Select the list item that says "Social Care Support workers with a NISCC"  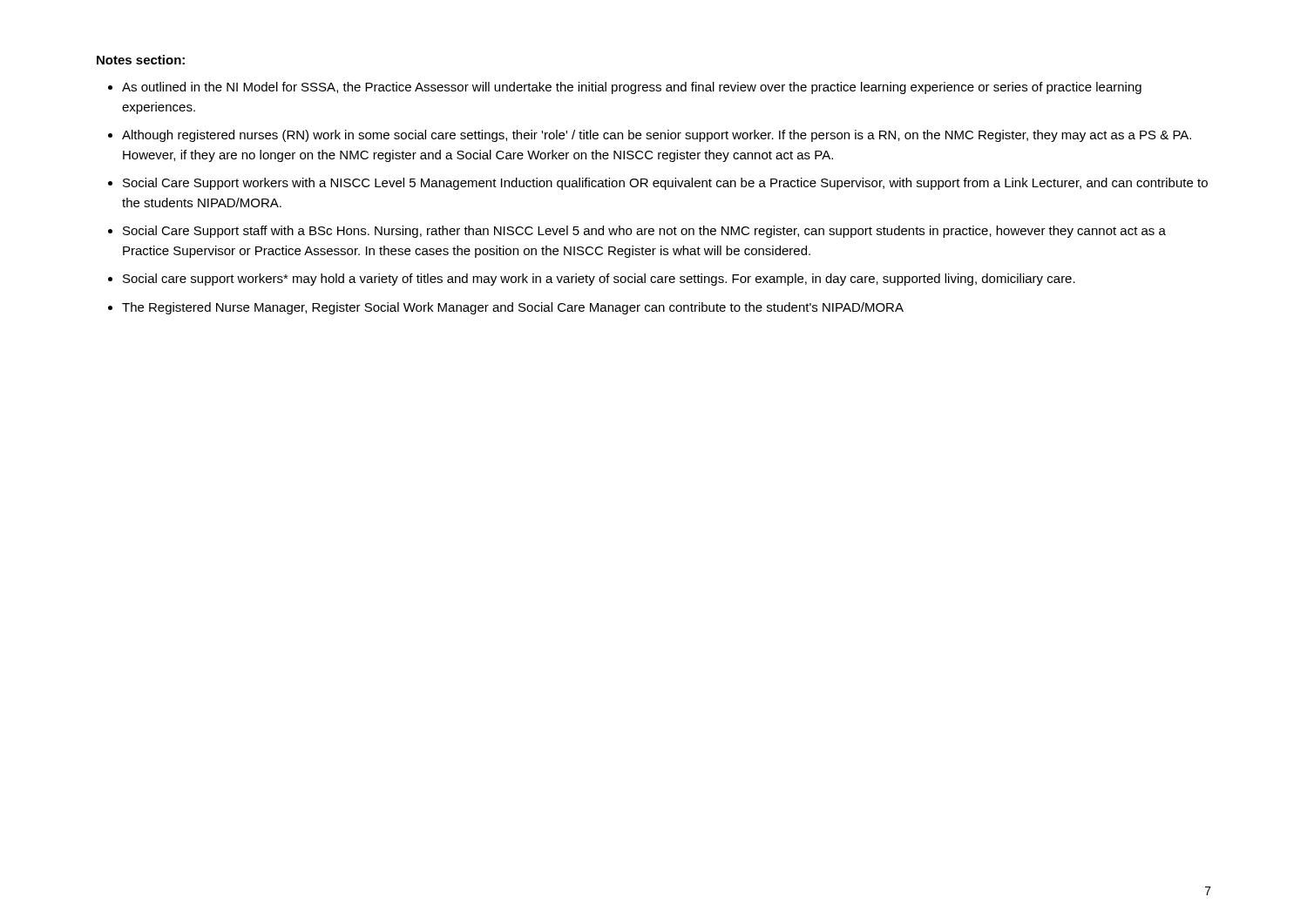tap(665, 192)
